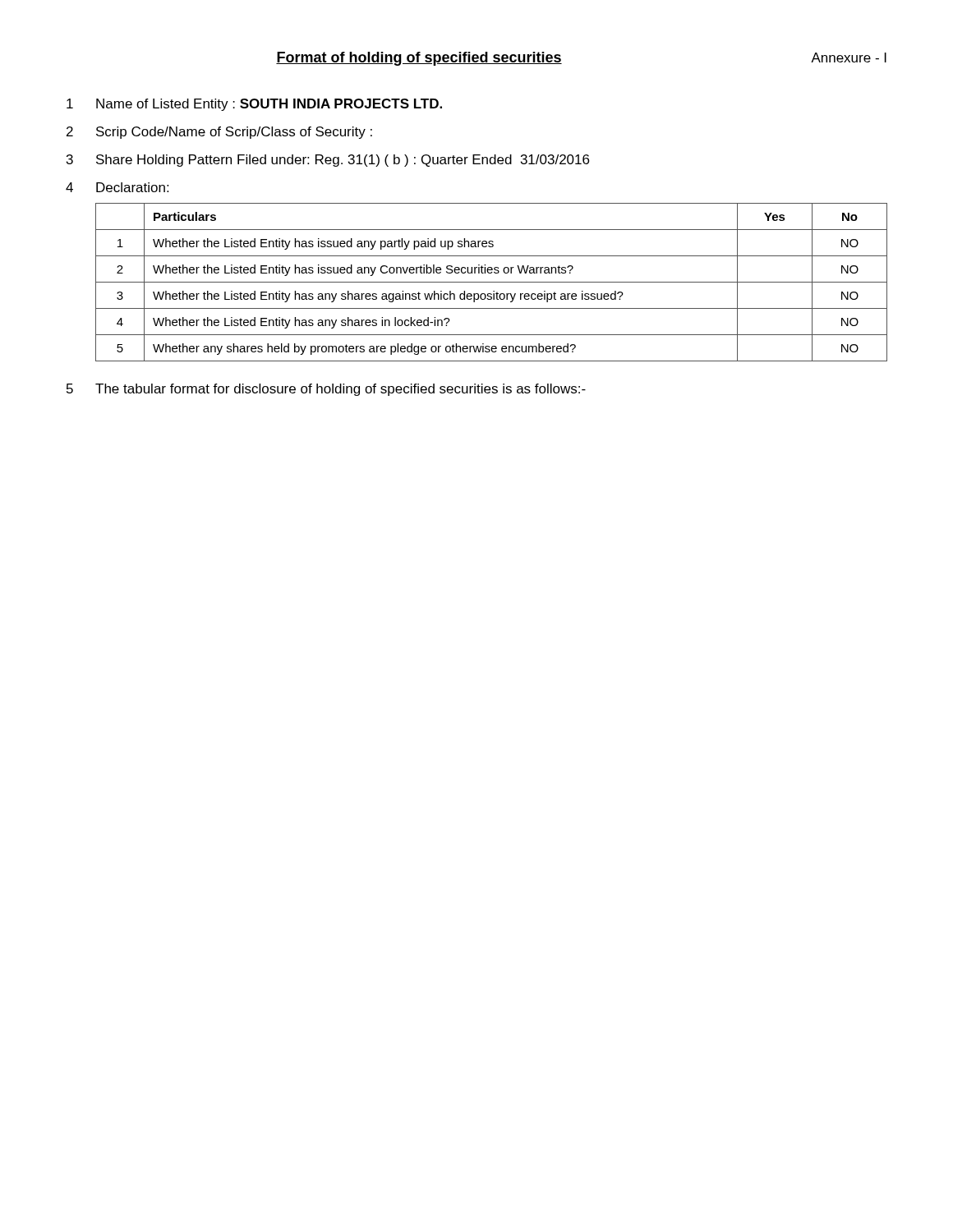Click on the passage starting "5 The tabular format for"

[476, 389]
